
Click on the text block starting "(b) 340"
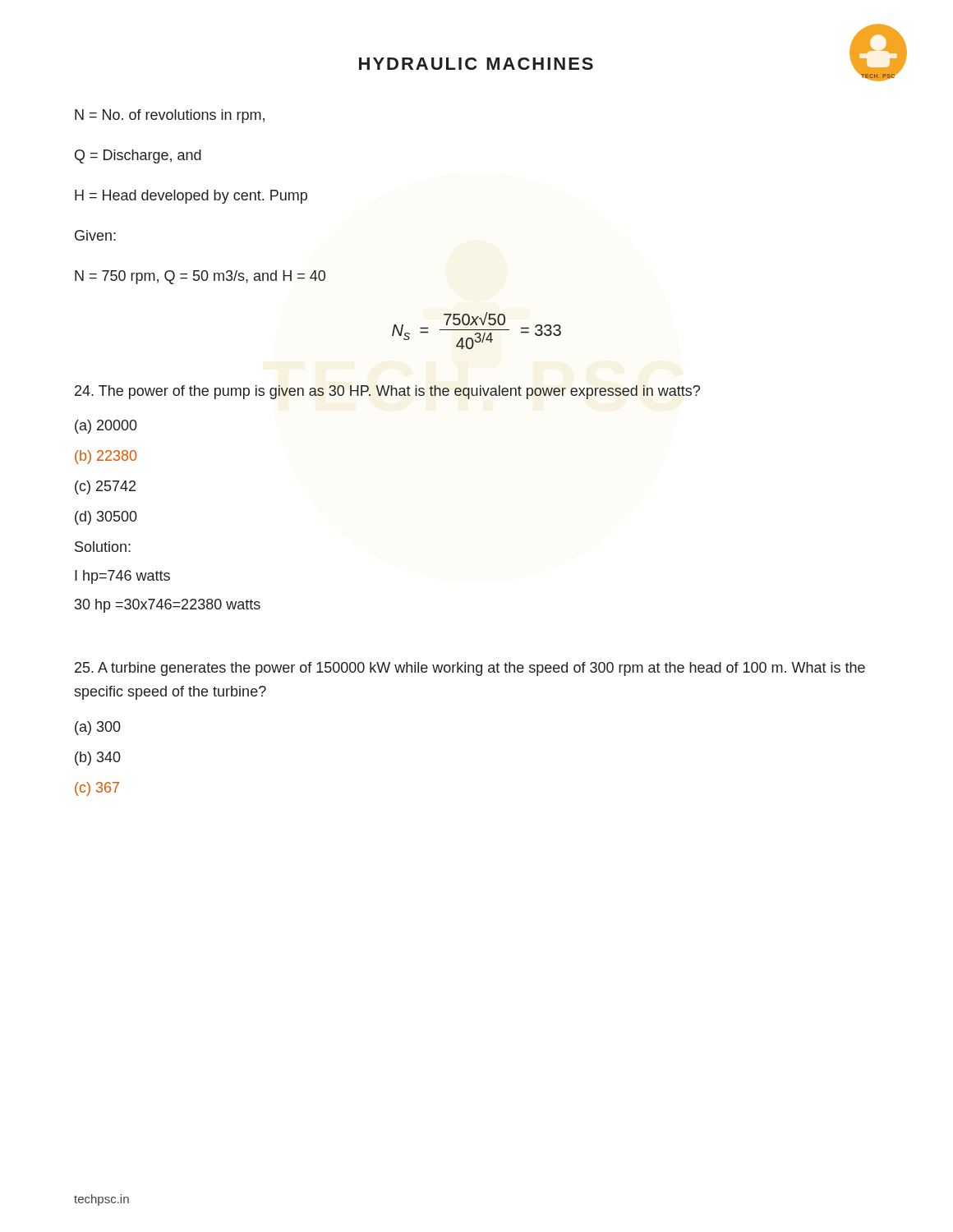97,757
